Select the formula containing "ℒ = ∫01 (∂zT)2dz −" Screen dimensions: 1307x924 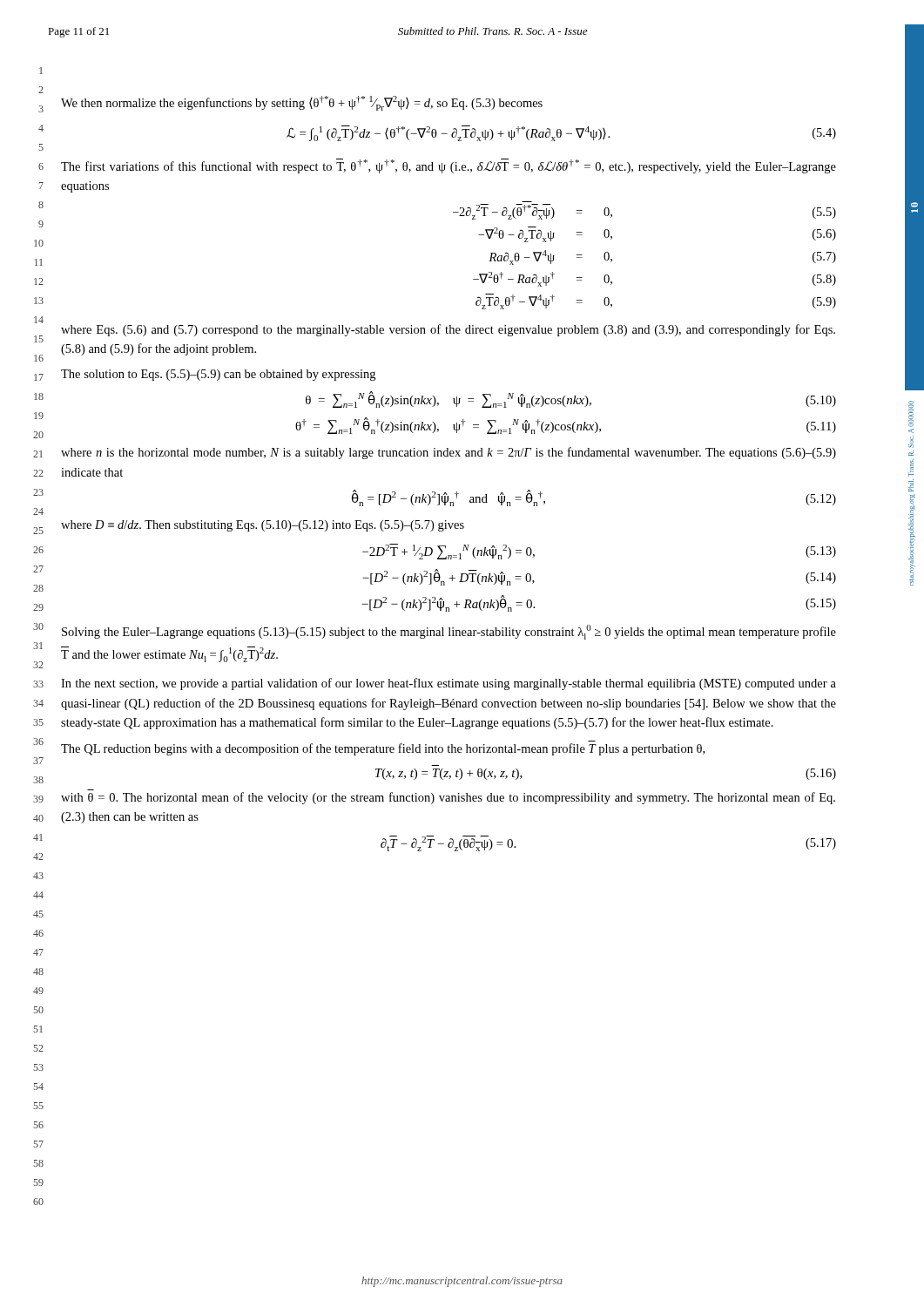[x=561, y=133]
